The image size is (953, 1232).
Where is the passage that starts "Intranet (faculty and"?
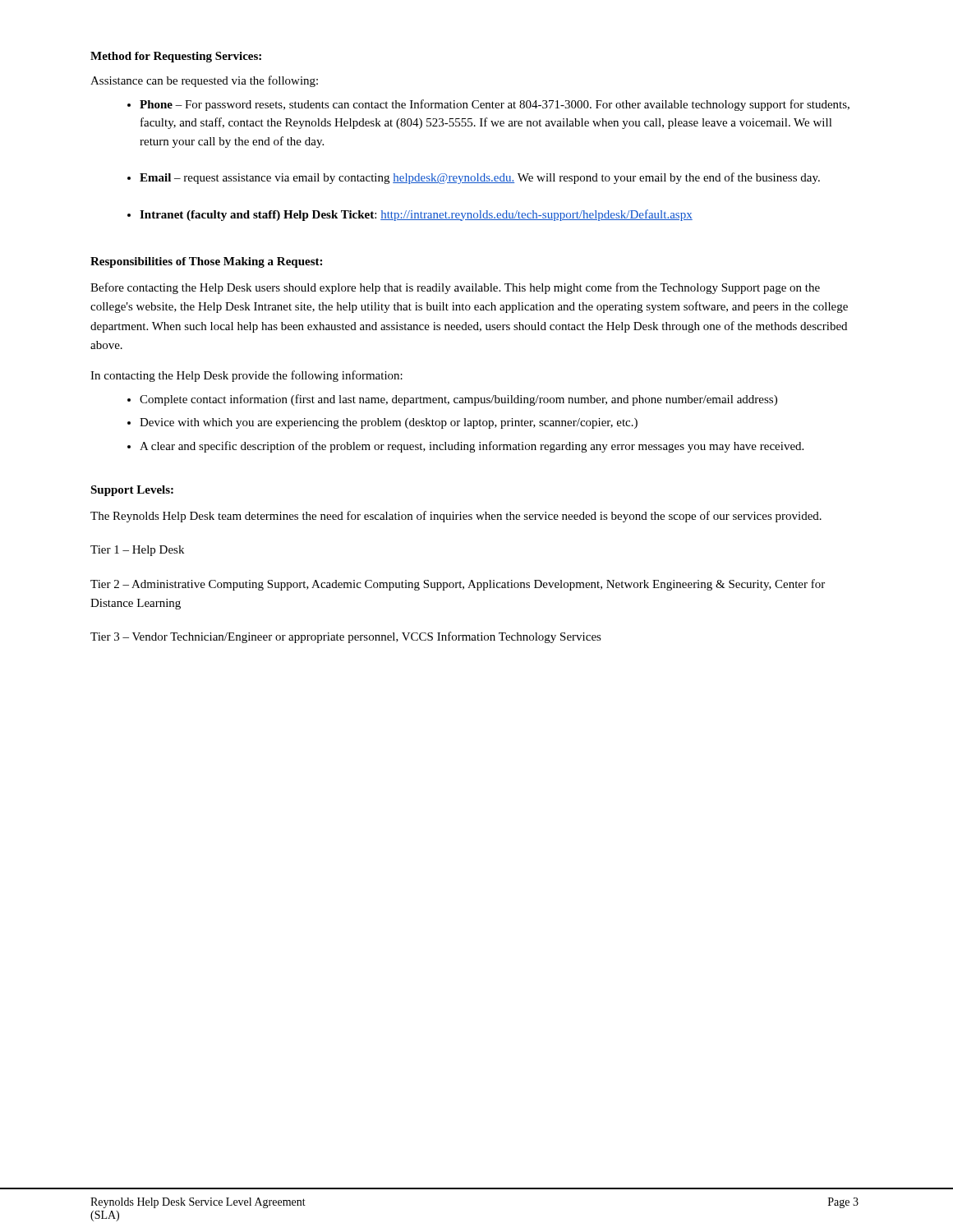416,214
